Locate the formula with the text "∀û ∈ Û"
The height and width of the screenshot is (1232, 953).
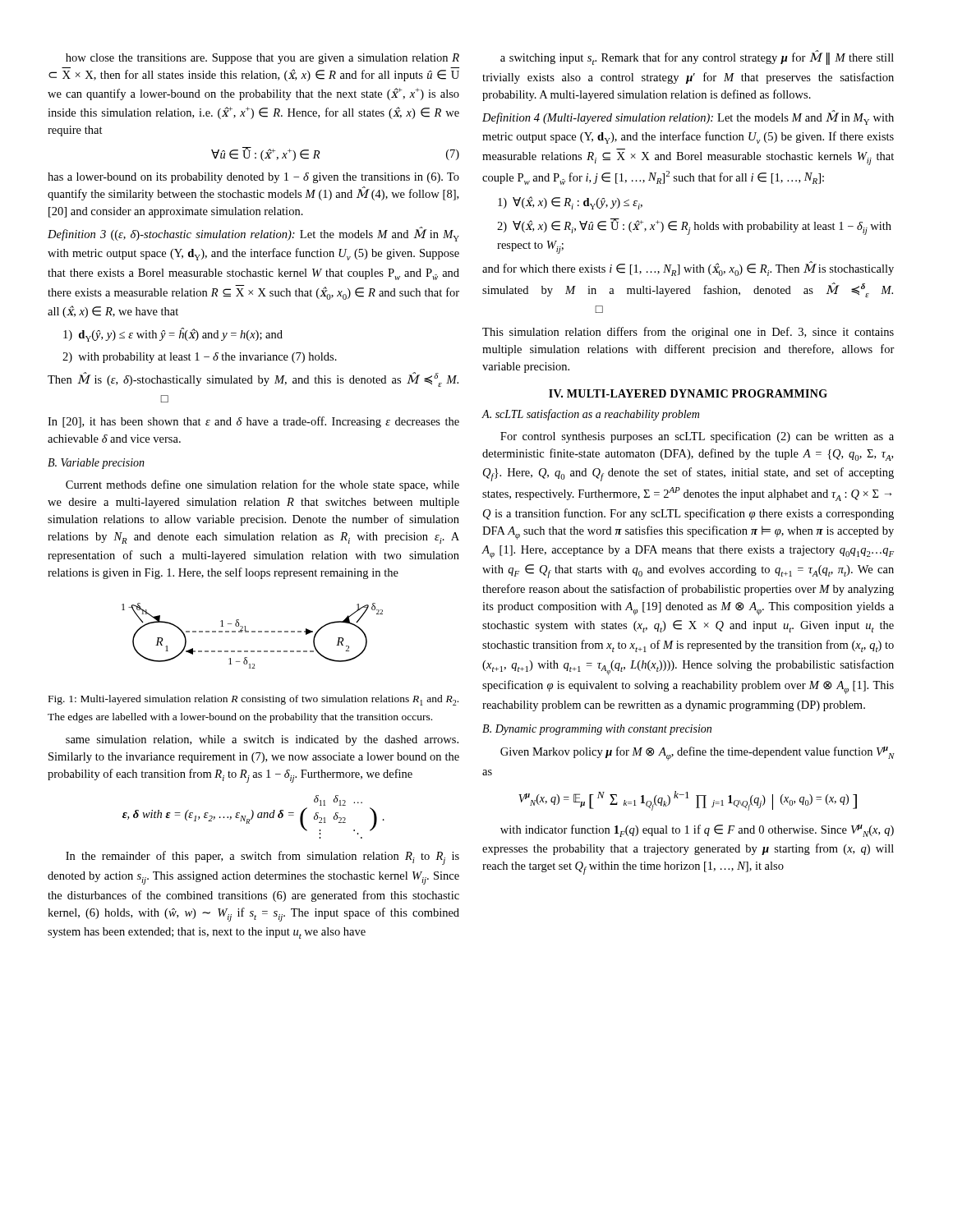tap(262, 154)
